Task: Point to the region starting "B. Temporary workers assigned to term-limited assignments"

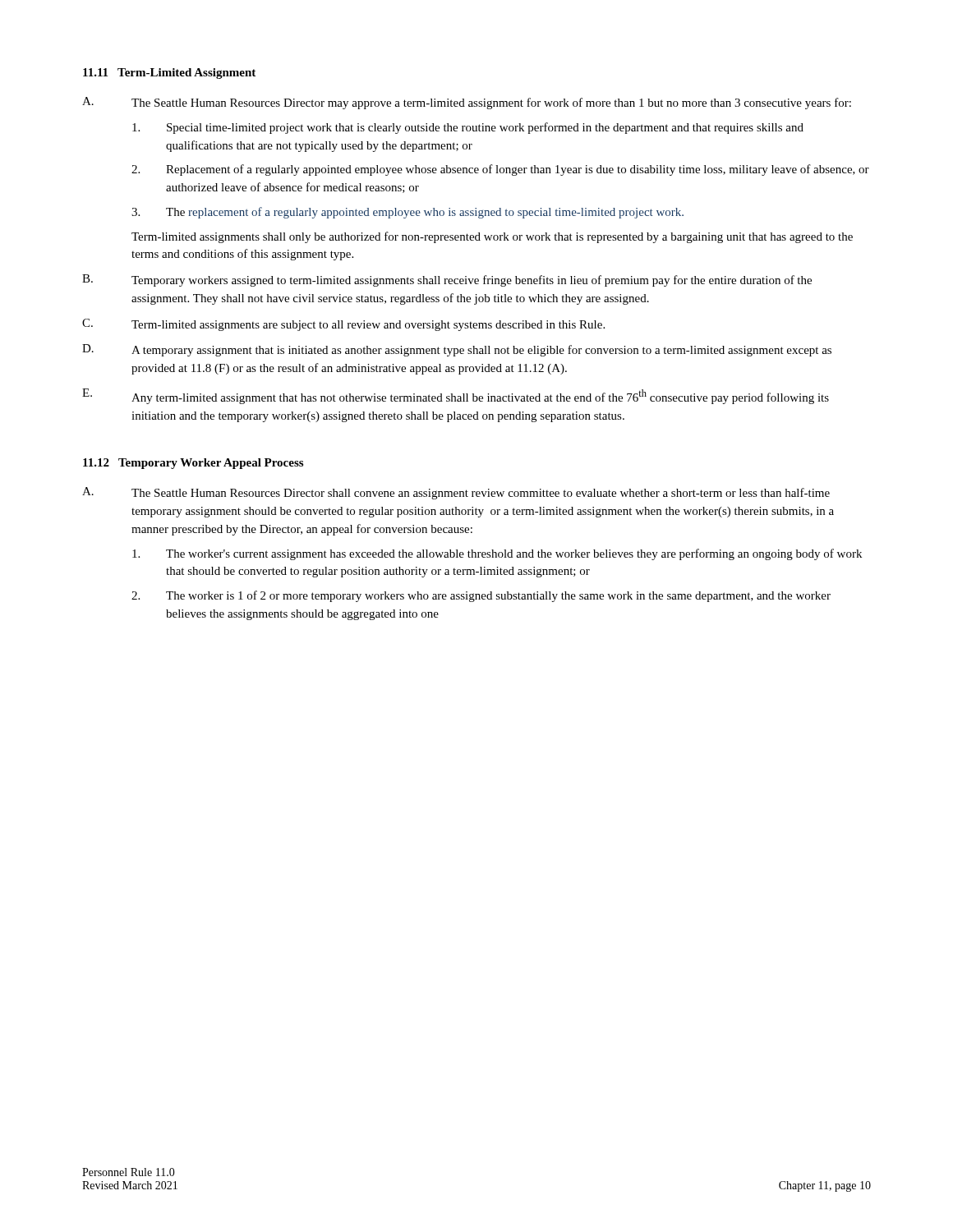Action: click(476, 290)
